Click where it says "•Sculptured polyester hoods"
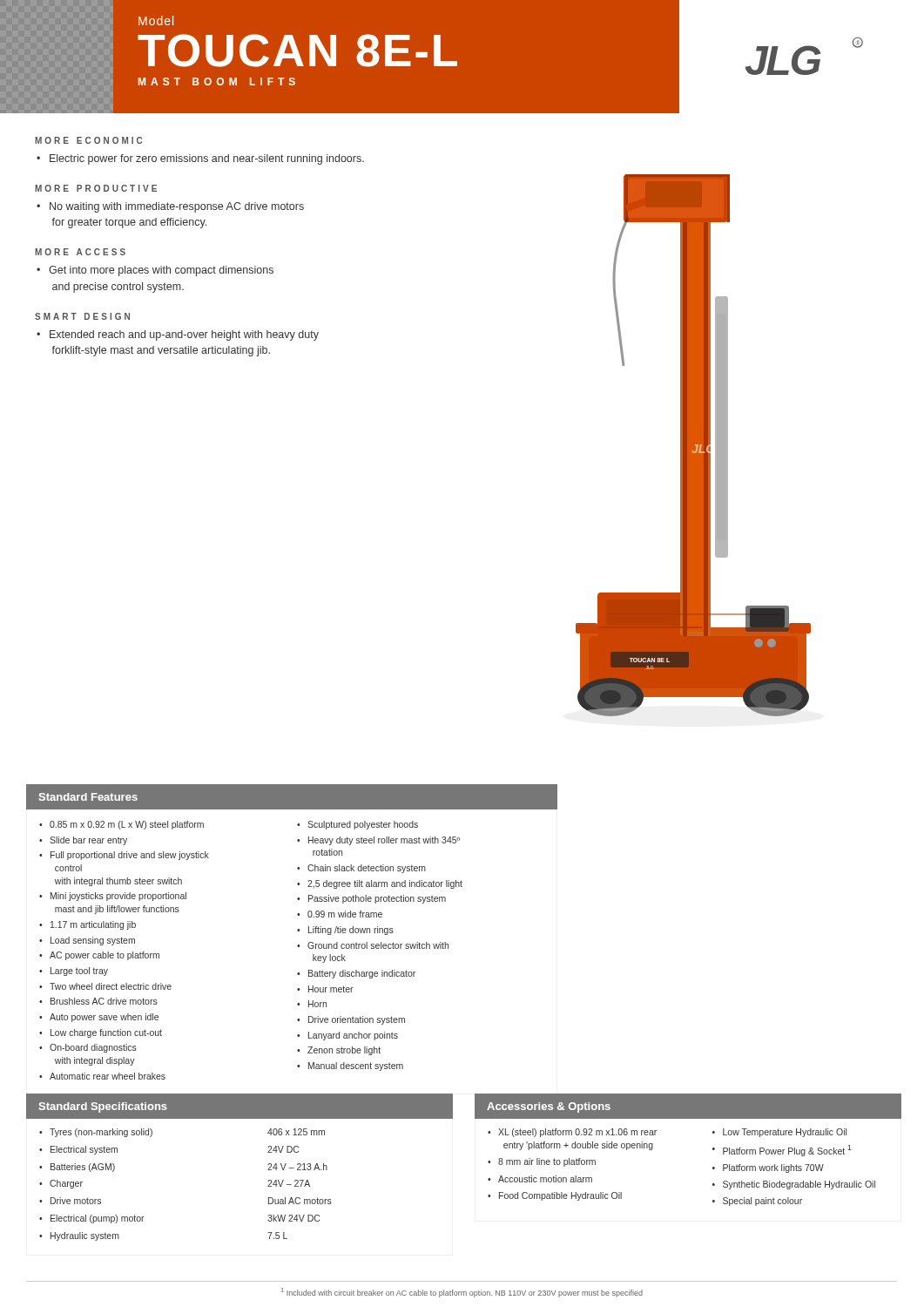This screenshot has width=924, height=1307. tap(358, 825)
